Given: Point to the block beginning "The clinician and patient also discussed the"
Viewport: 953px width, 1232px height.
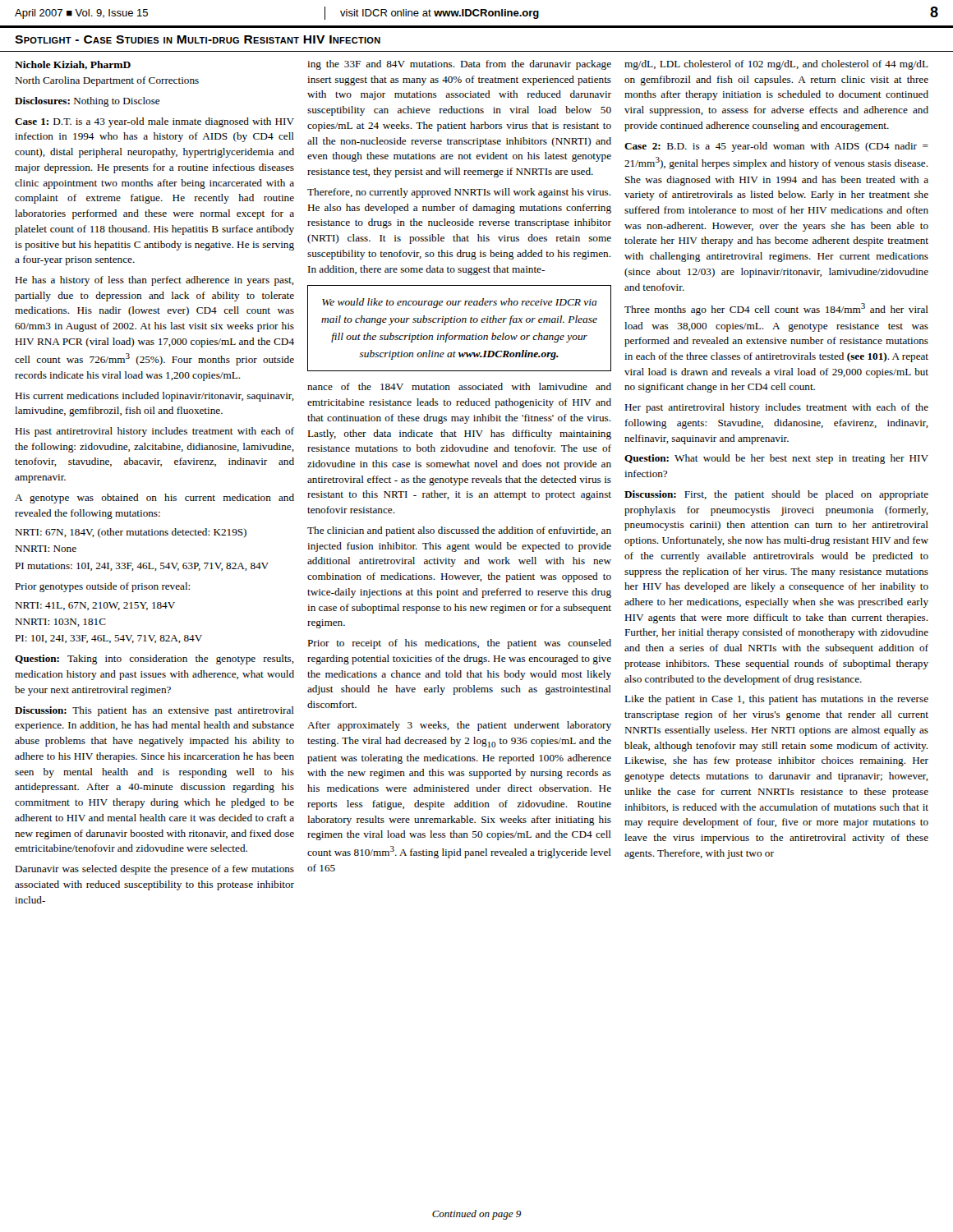Looking at the screenshot, I should [459, 576].
